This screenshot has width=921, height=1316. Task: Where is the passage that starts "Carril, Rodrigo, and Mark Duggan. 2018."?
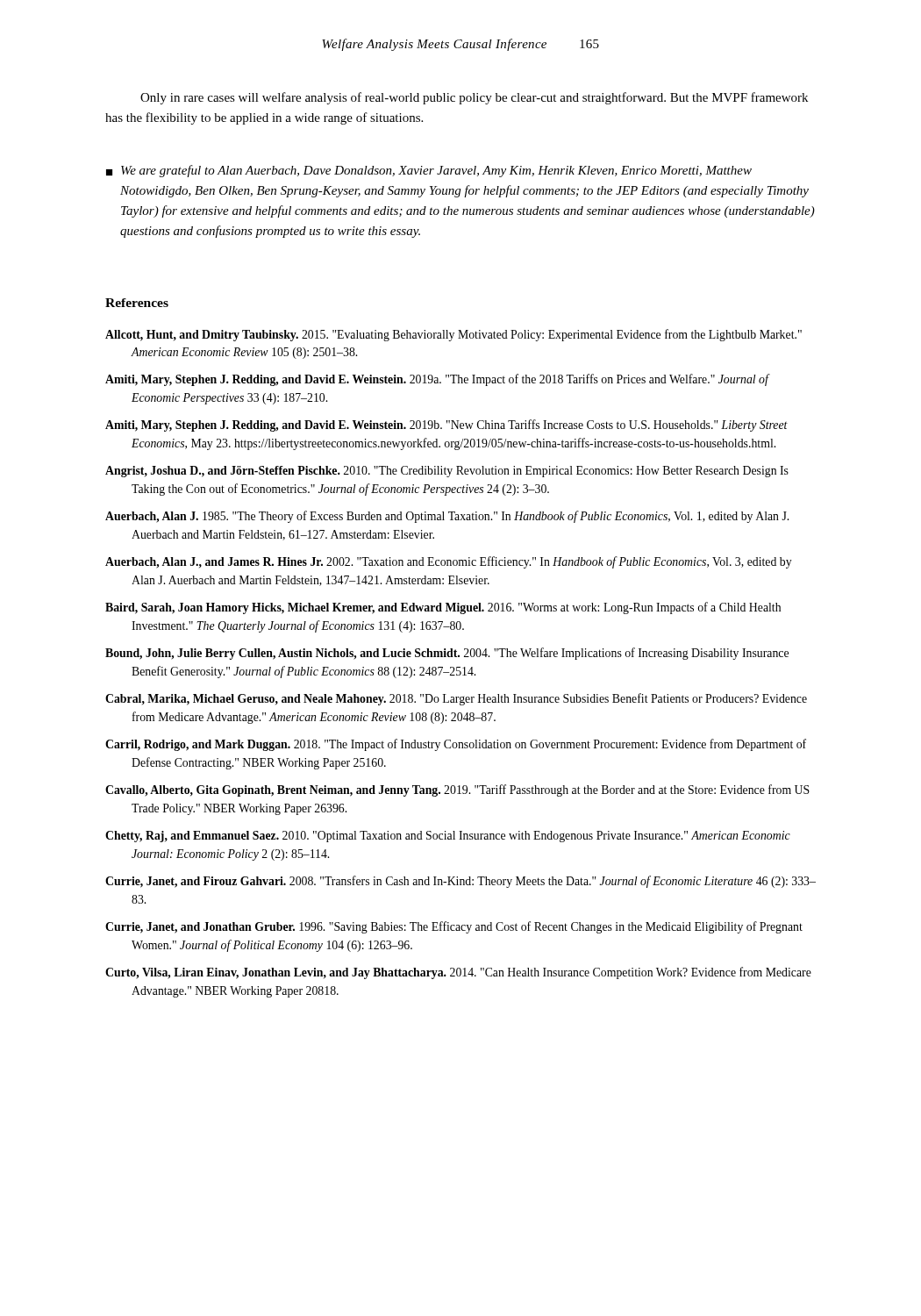pyautogui.click(x=456, y=754)
